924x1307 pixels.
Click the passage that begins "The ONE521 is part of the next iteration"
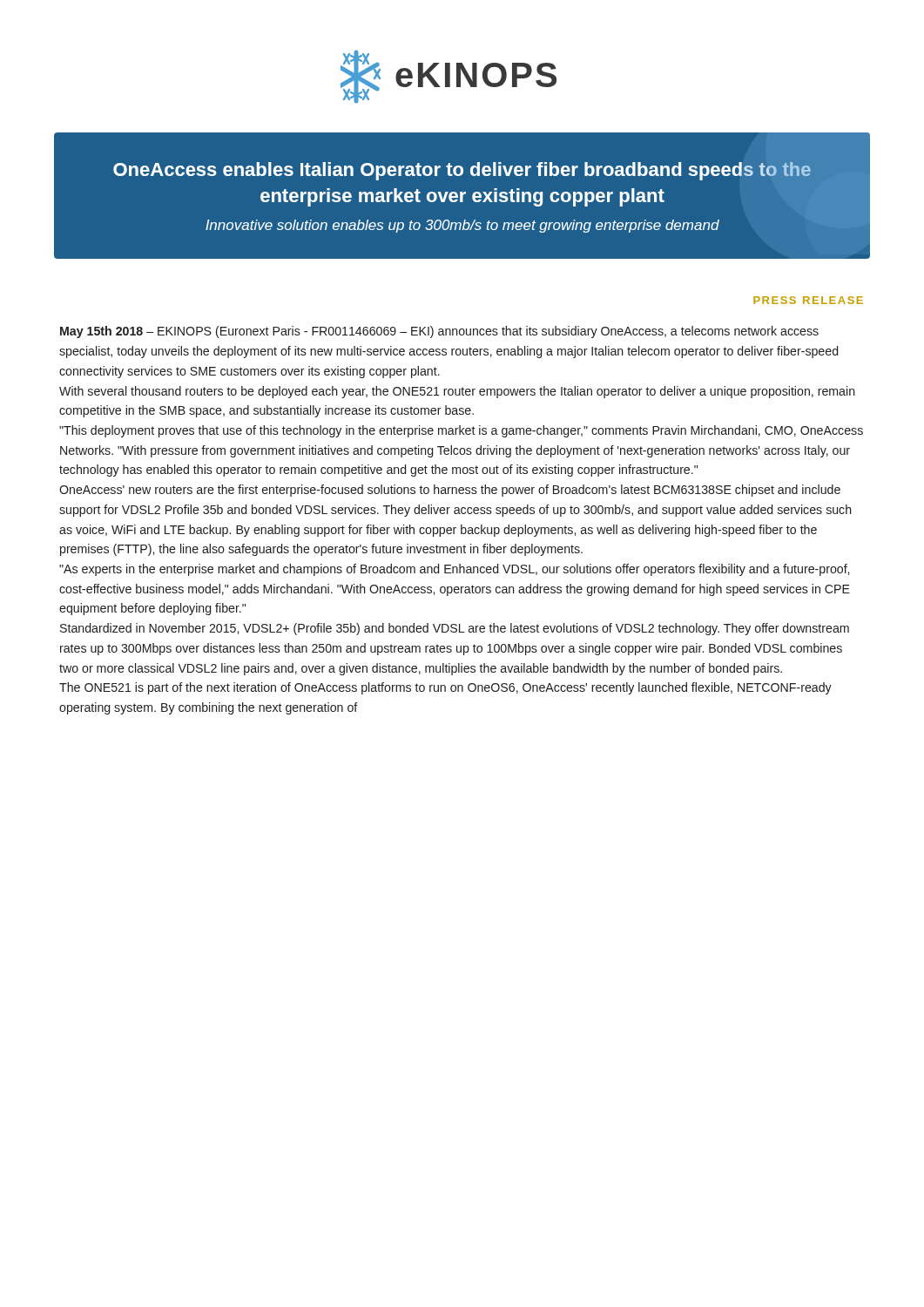[462, 698]
